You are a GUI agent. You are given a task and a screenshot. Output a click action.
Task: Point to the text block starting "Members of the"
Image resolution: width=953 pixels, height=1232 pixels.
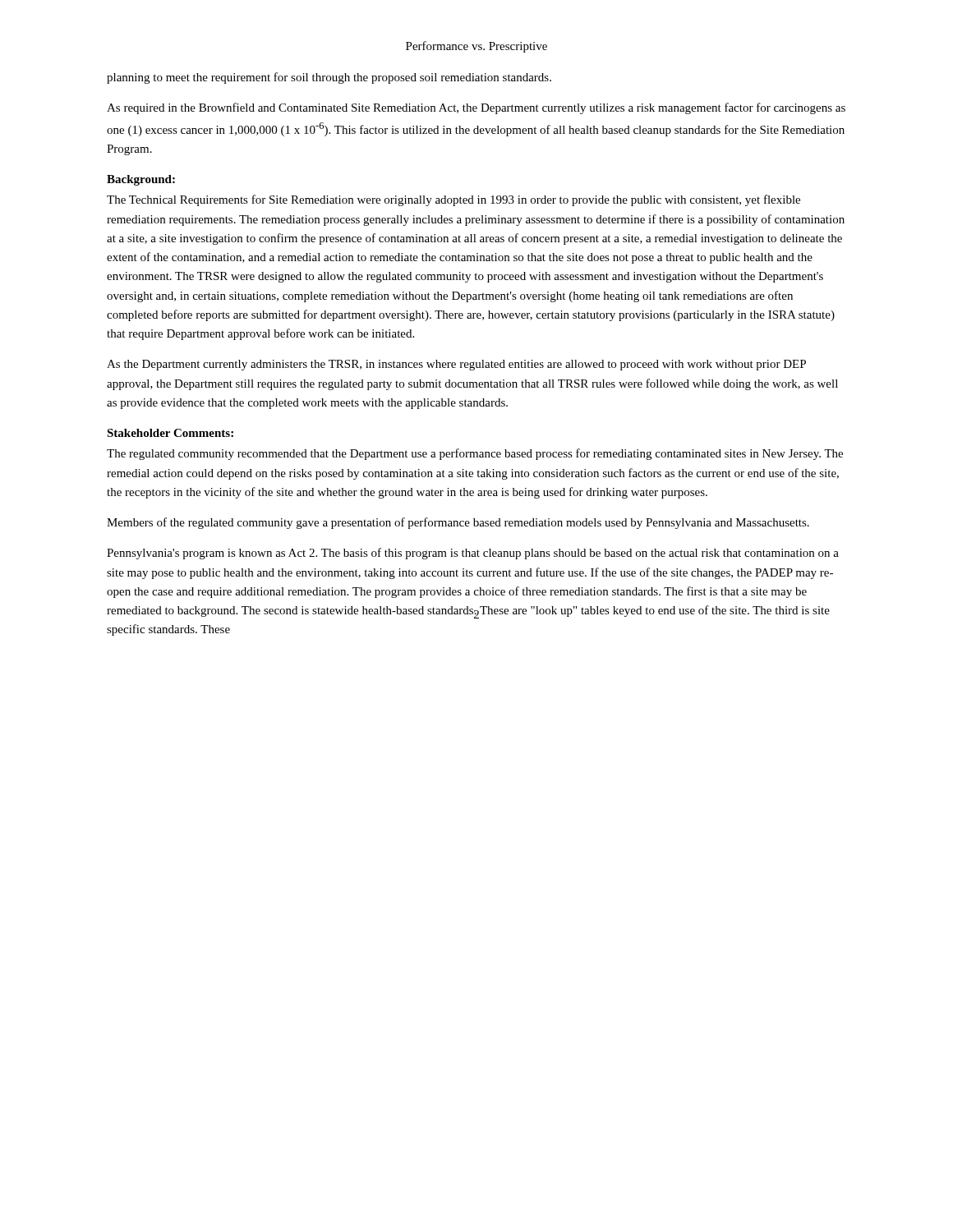(x=458, y=522)
